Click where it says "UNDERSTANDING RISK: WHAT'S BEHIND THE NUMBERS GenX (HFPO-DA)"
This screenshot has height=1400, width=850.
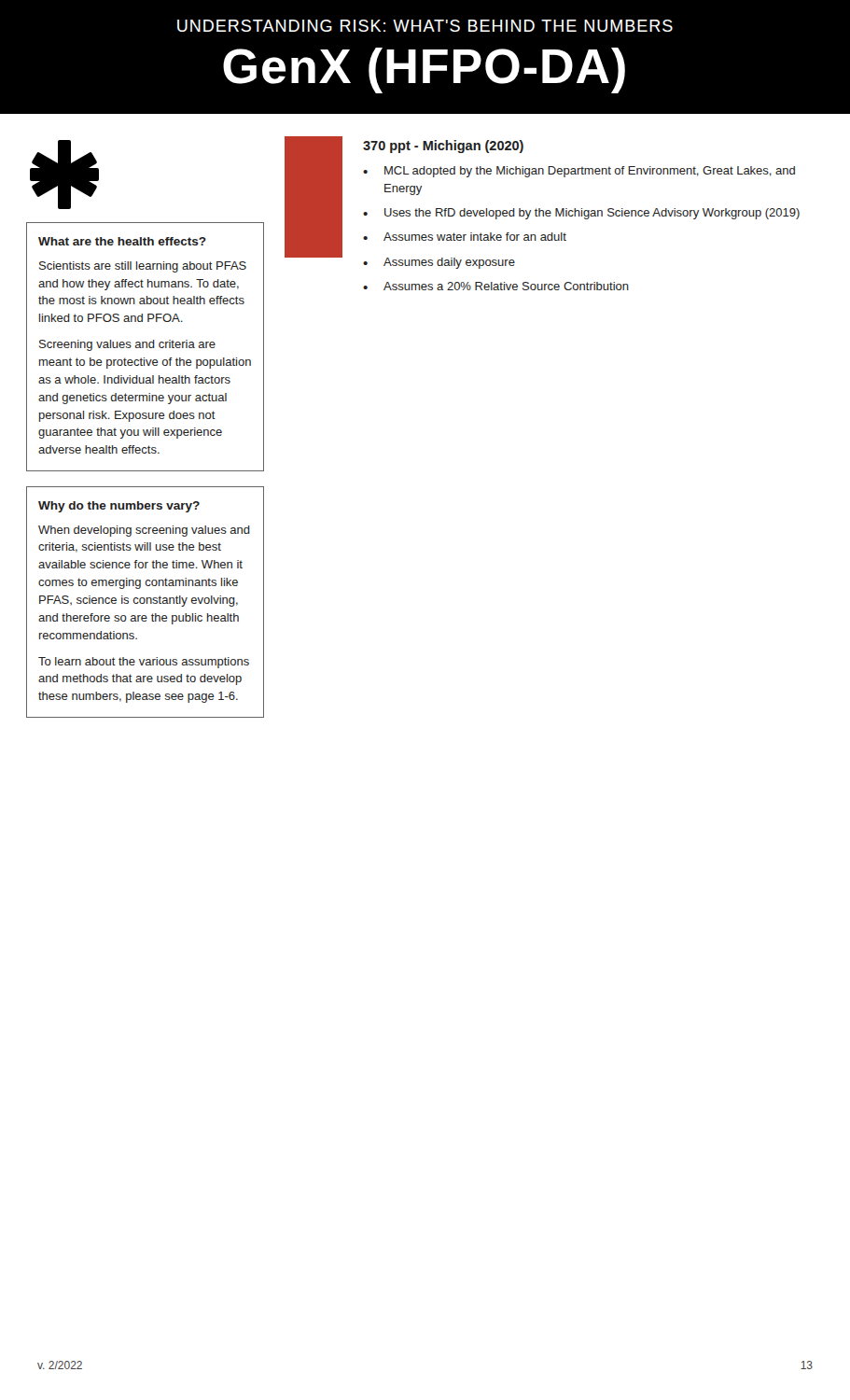(x=425, y=55)
